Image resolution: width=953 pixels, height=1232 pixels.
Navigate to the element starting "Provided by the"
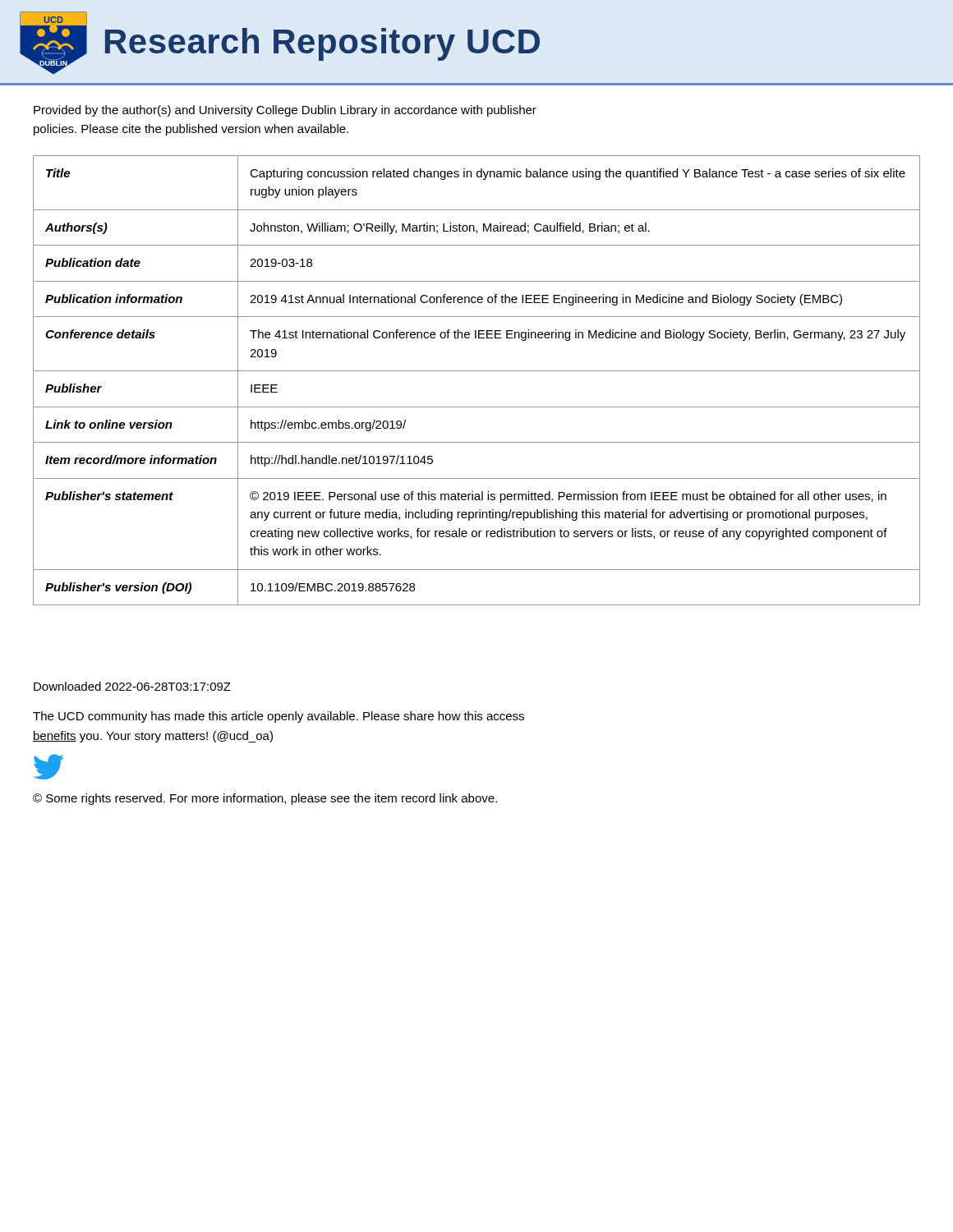[x=285, y=119]
